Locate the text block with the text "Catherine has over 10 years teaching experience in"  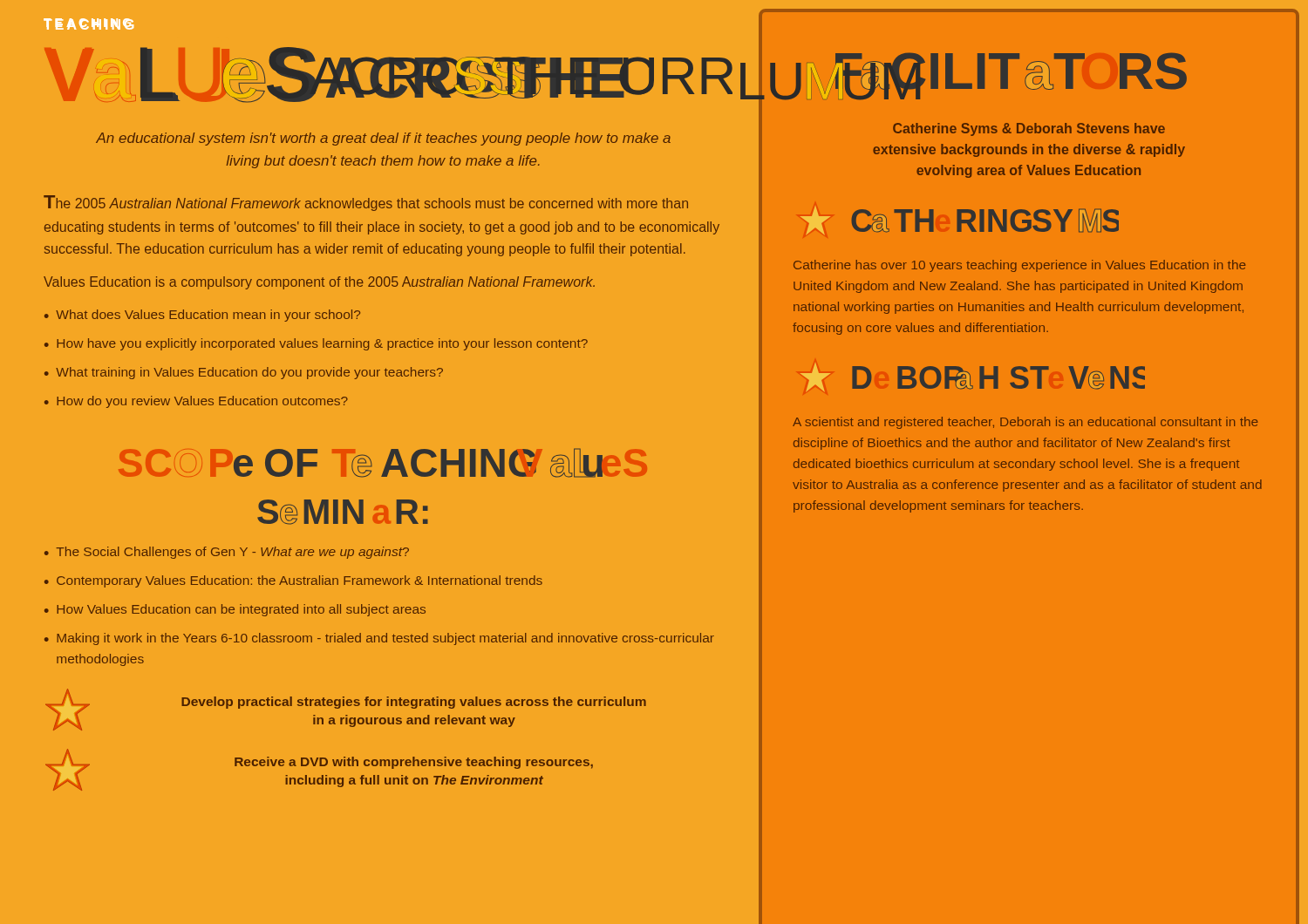(1019, 296)
